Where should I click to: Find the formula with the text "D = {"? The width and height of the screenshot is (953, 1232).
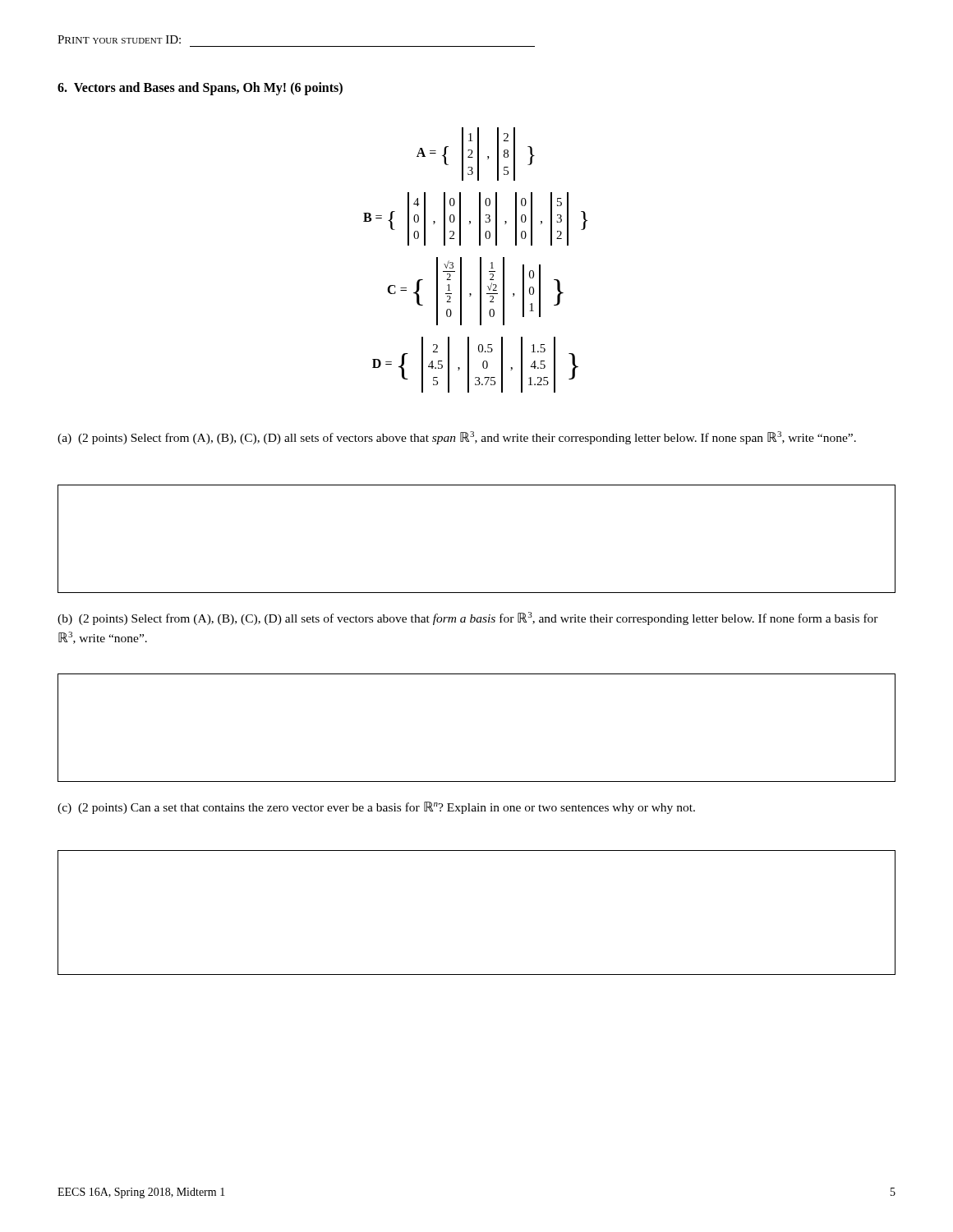476,365
